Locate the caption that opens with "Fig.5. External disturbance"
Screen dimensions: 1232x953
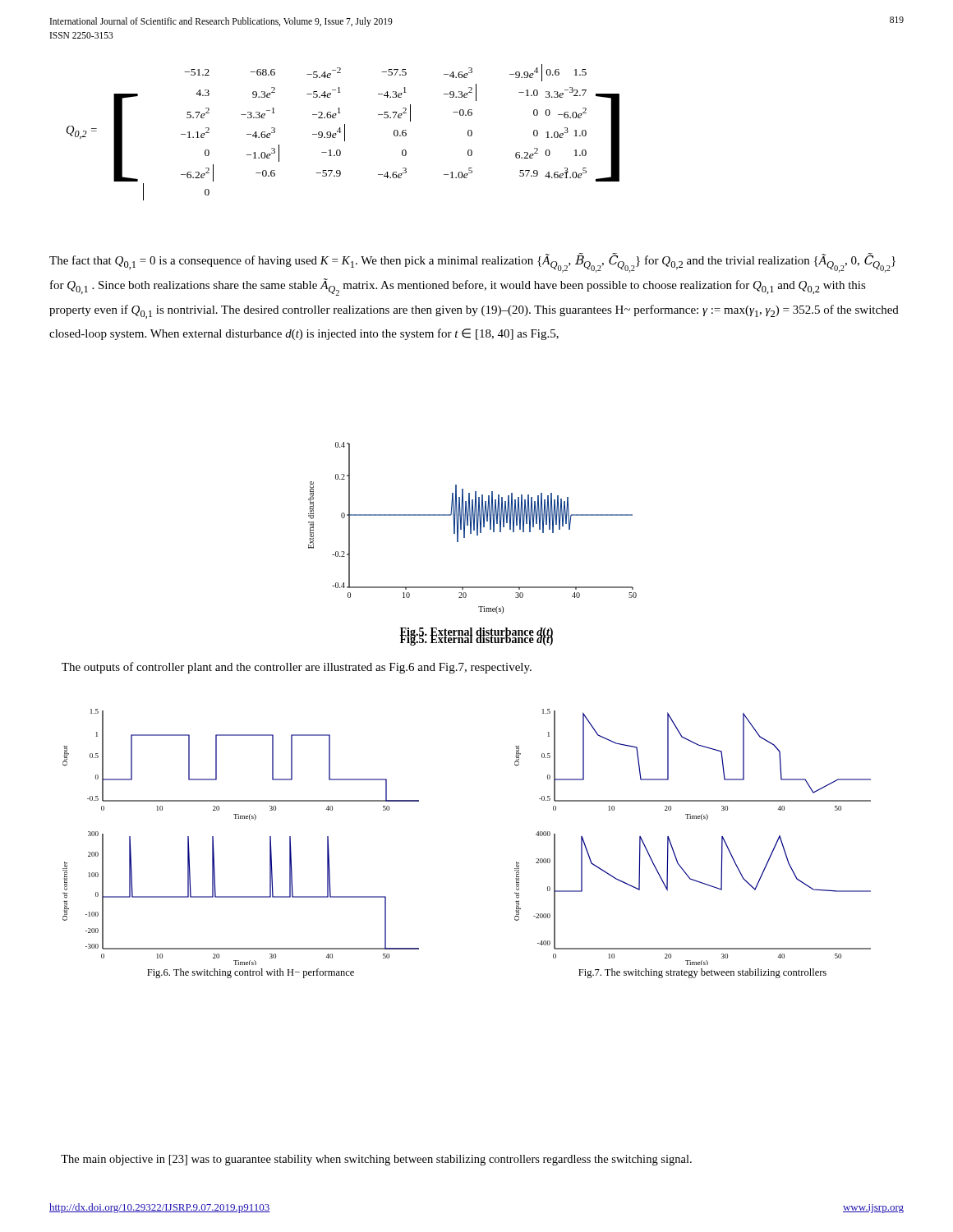pyautogui.click(x=476, y=639)
